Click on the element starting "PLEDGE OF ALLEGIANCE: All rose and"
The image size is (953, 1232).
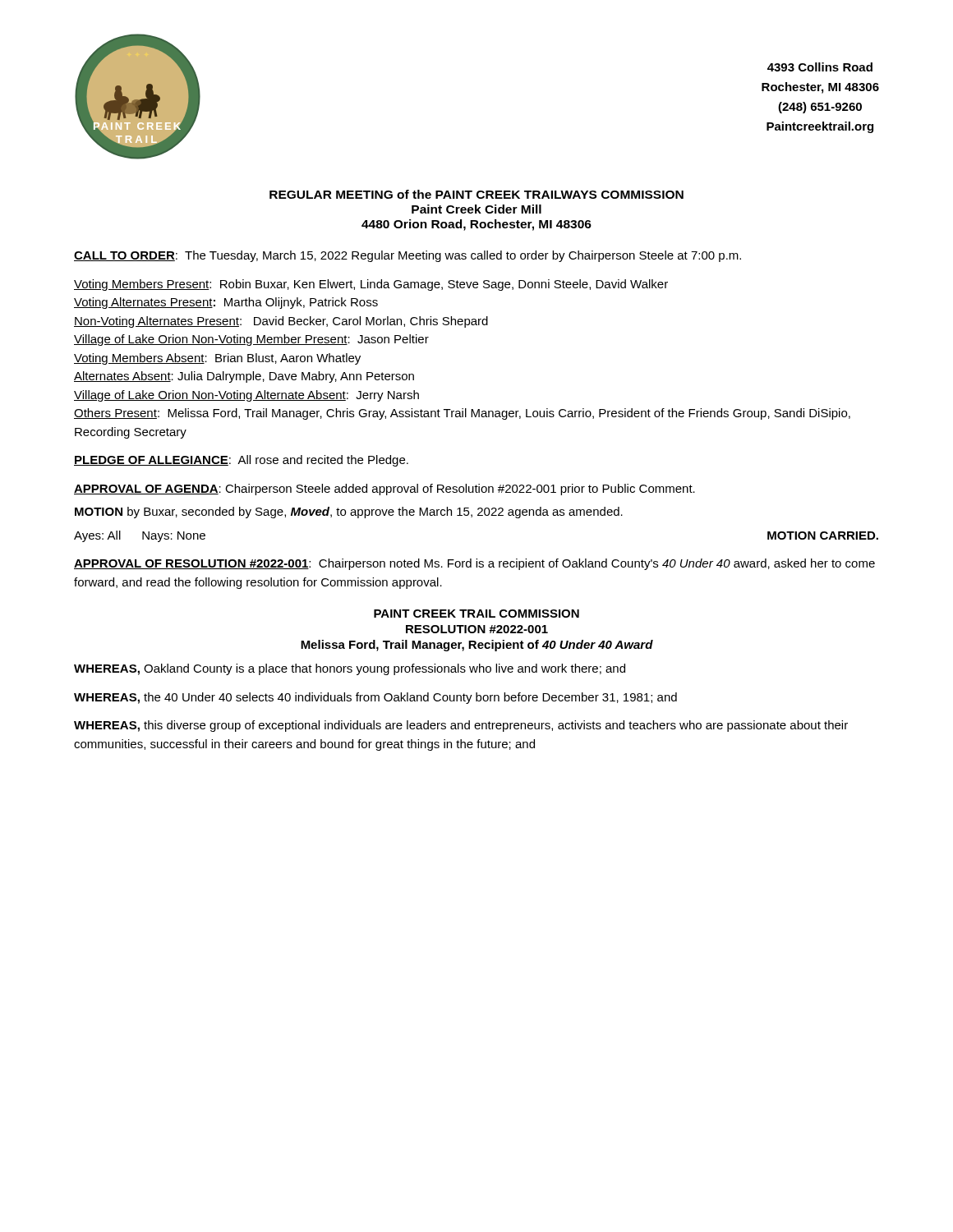point(242,460)
